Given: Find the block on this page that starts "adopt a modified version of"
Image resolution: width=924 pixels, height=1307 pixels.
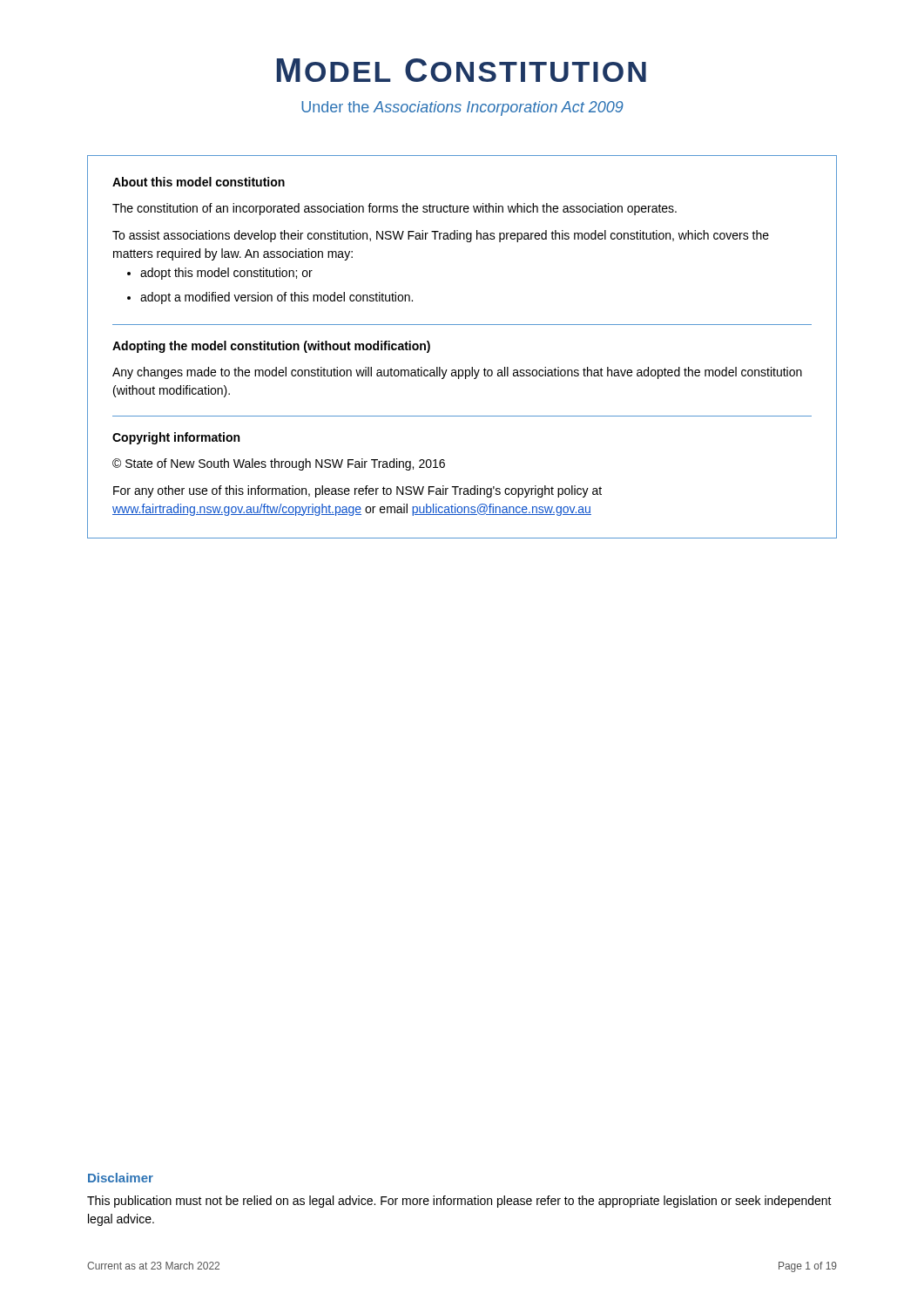Looking at the screenshot, I should (x=270, y=298).
